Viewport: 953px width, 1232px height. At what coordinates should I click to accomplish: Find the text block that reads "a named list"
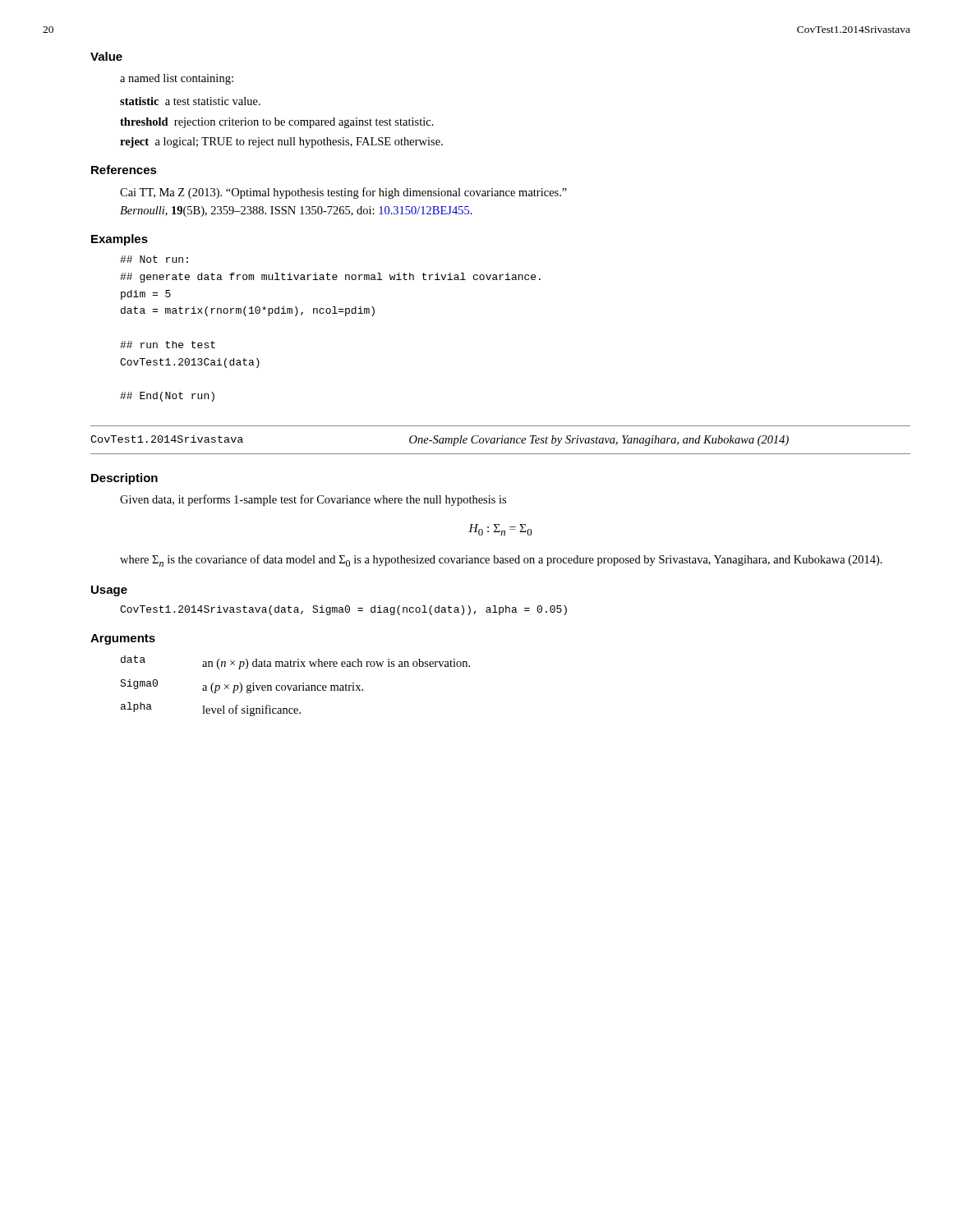(x=177, y=78)
